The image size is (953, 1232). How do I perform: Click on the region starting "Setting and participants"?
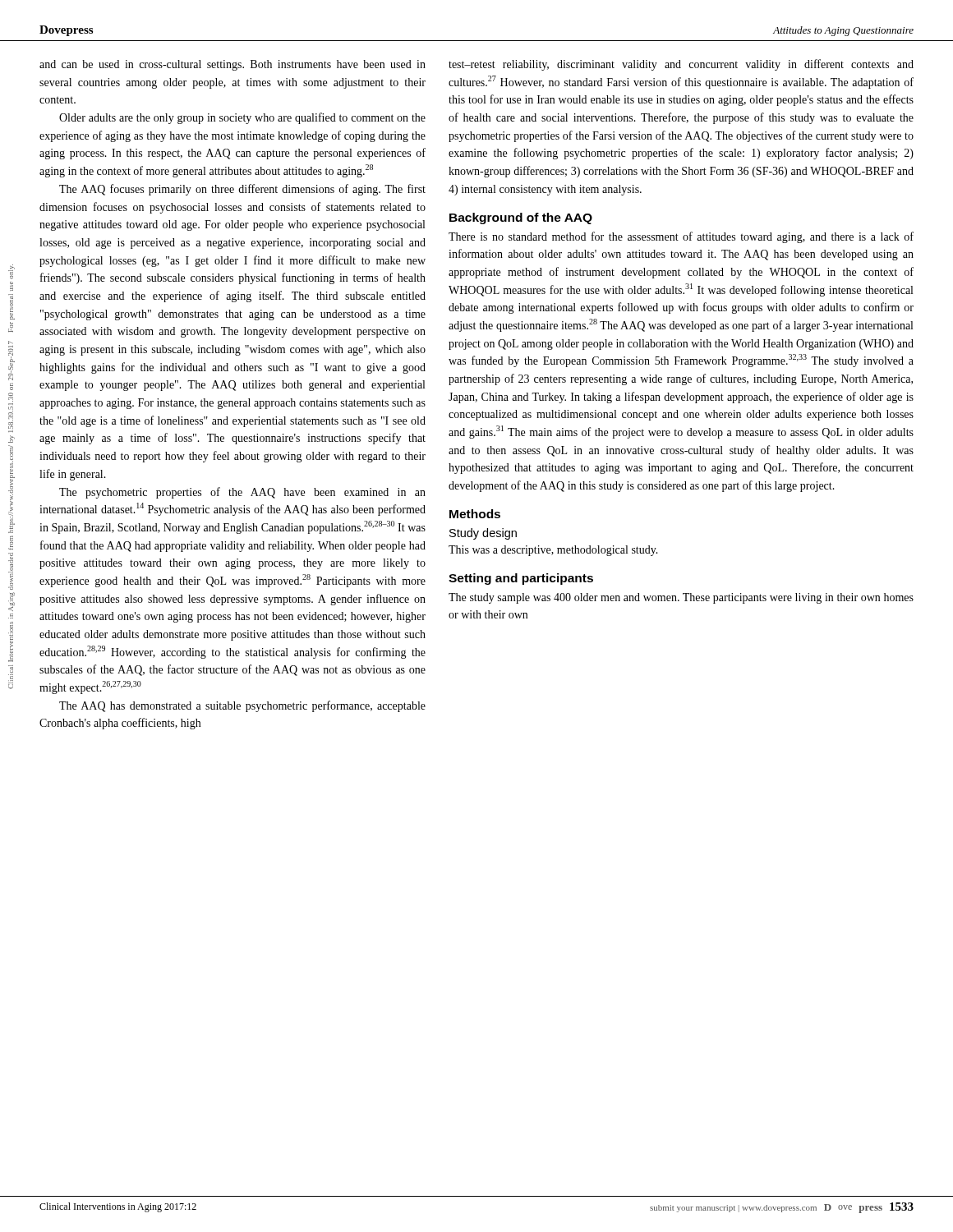coord(521,579)
